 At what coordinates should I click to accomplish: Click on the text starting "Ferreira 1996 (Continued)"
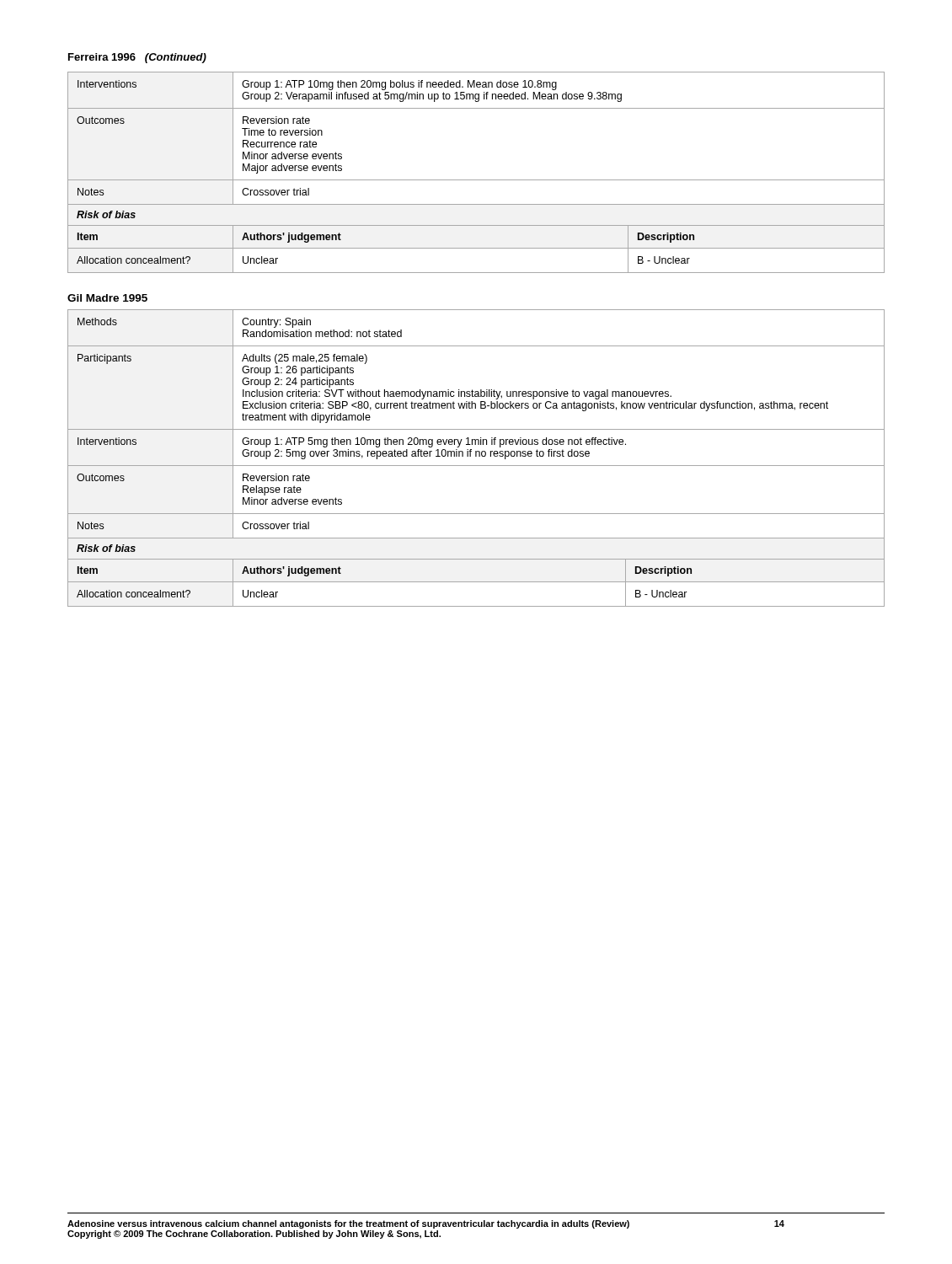tap(137, 57)
